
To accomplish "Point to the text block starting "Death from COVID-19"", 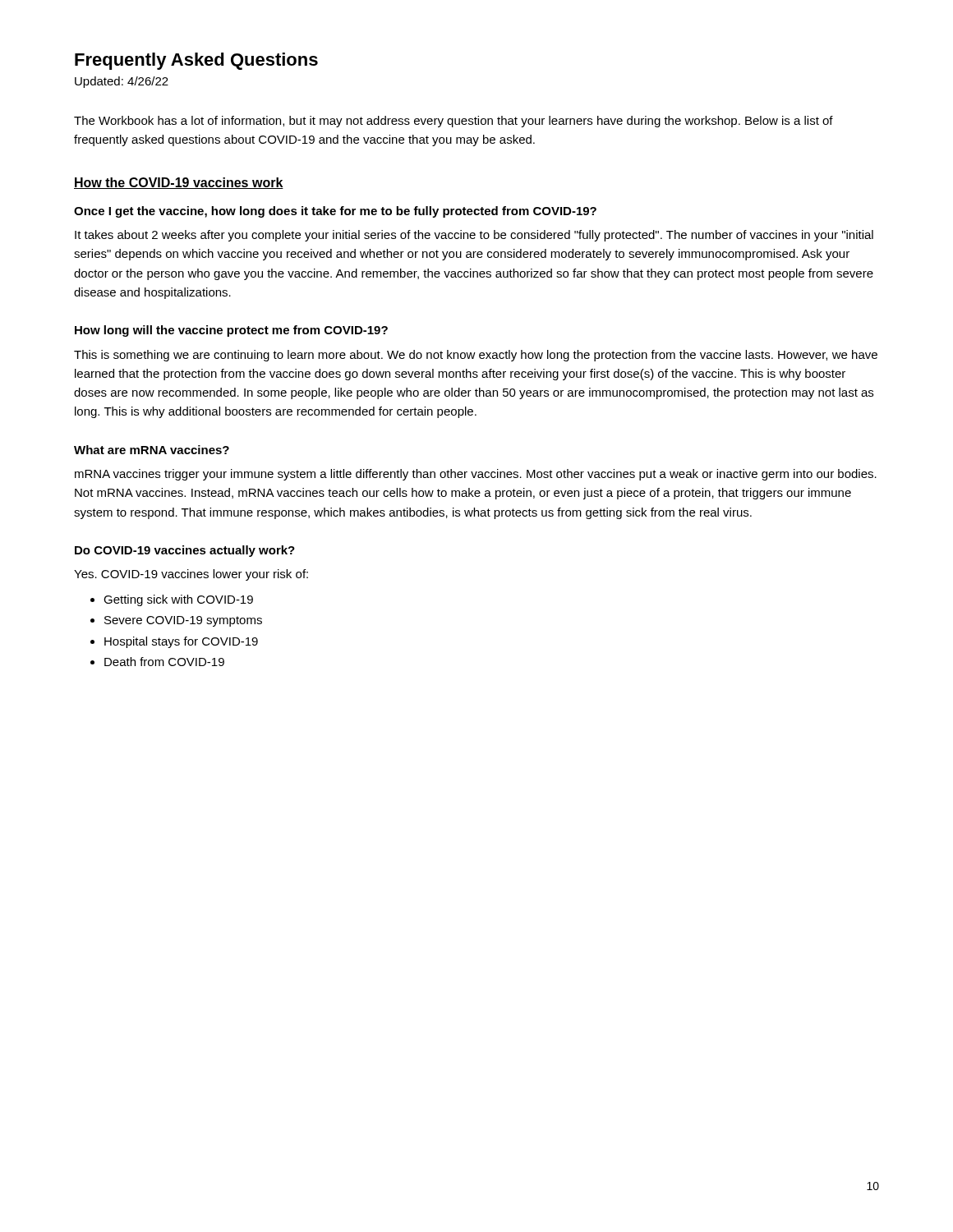I will (164, 662).
